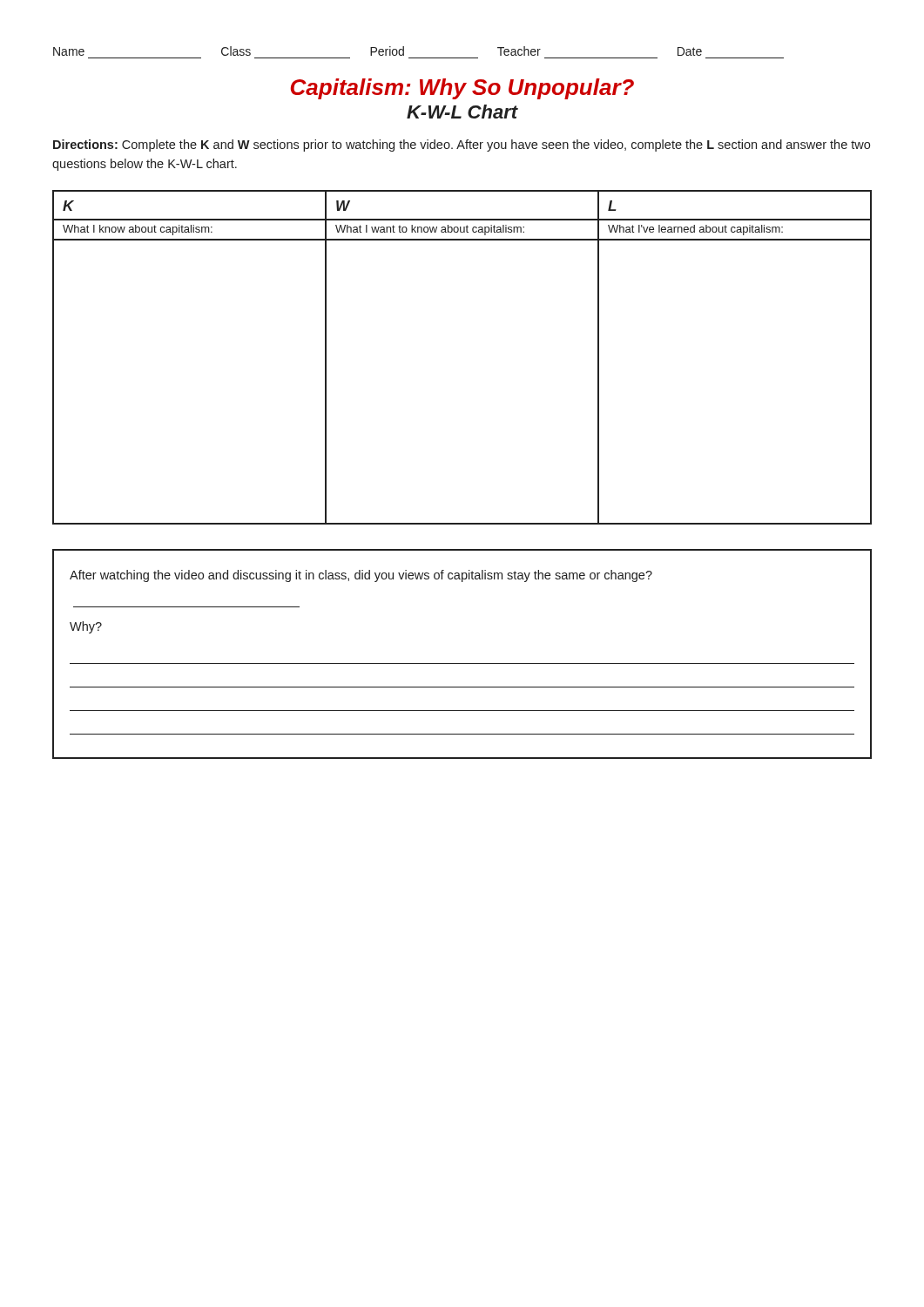The width and height of the screenshot is (924, 1307).
Task: Select the table that reads "What I've learned"
Action: click(462, 357)
